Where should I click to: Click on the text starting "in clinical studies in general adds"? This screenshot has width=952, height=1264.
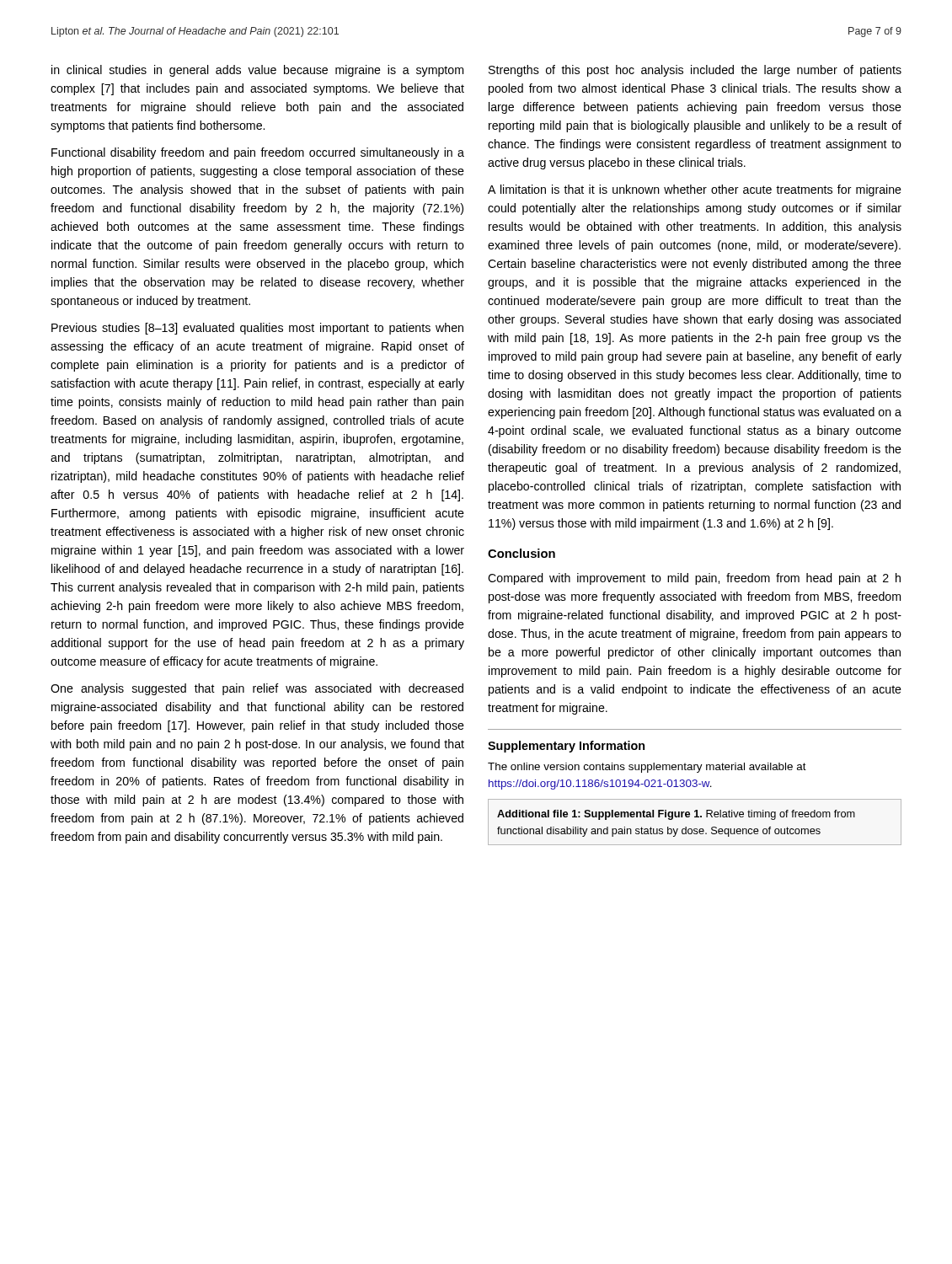[257, 453]
